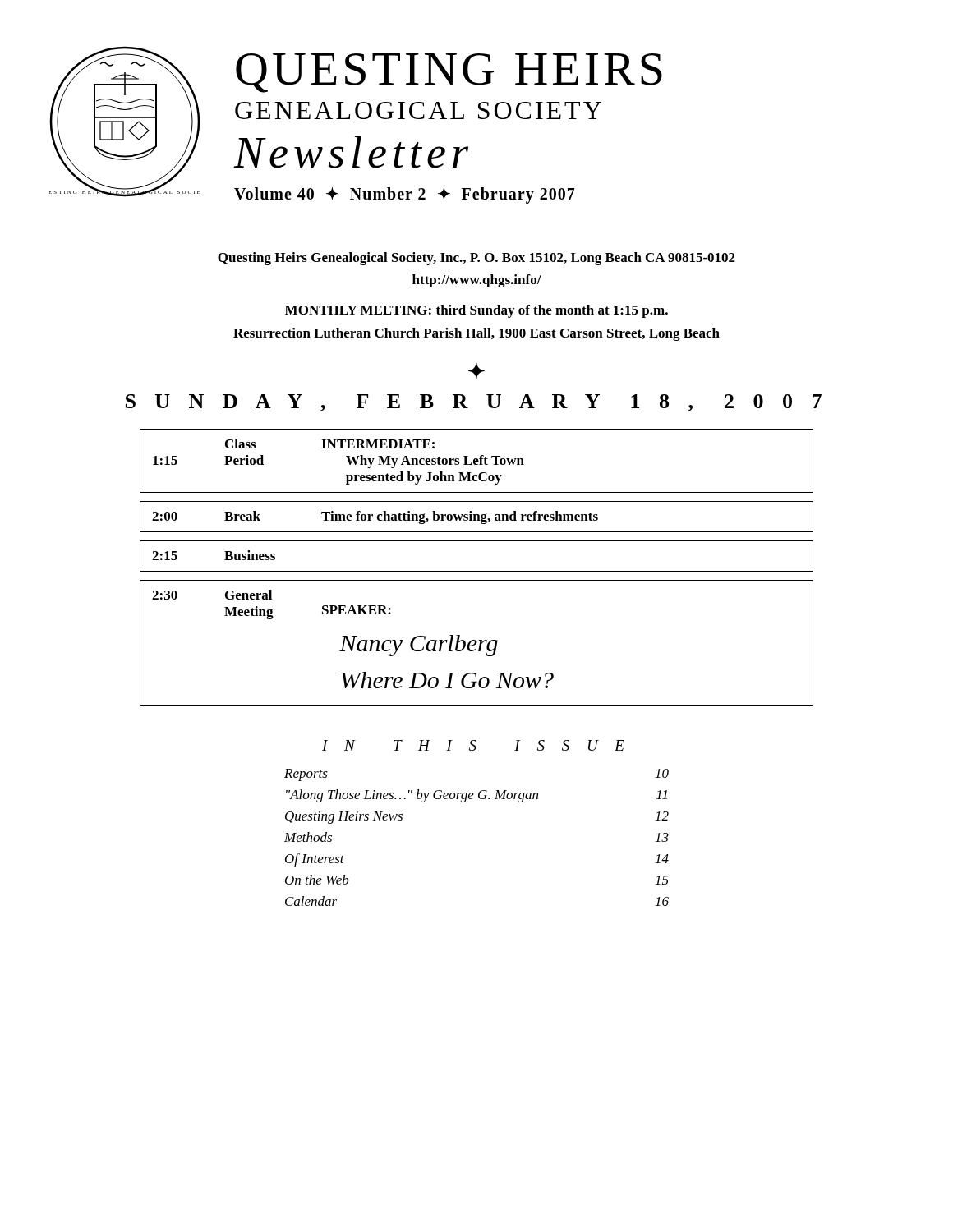The image size is (953, 1232).
Task: Find the list item that says "On the Web"
Action: click(x=317, y=880)
